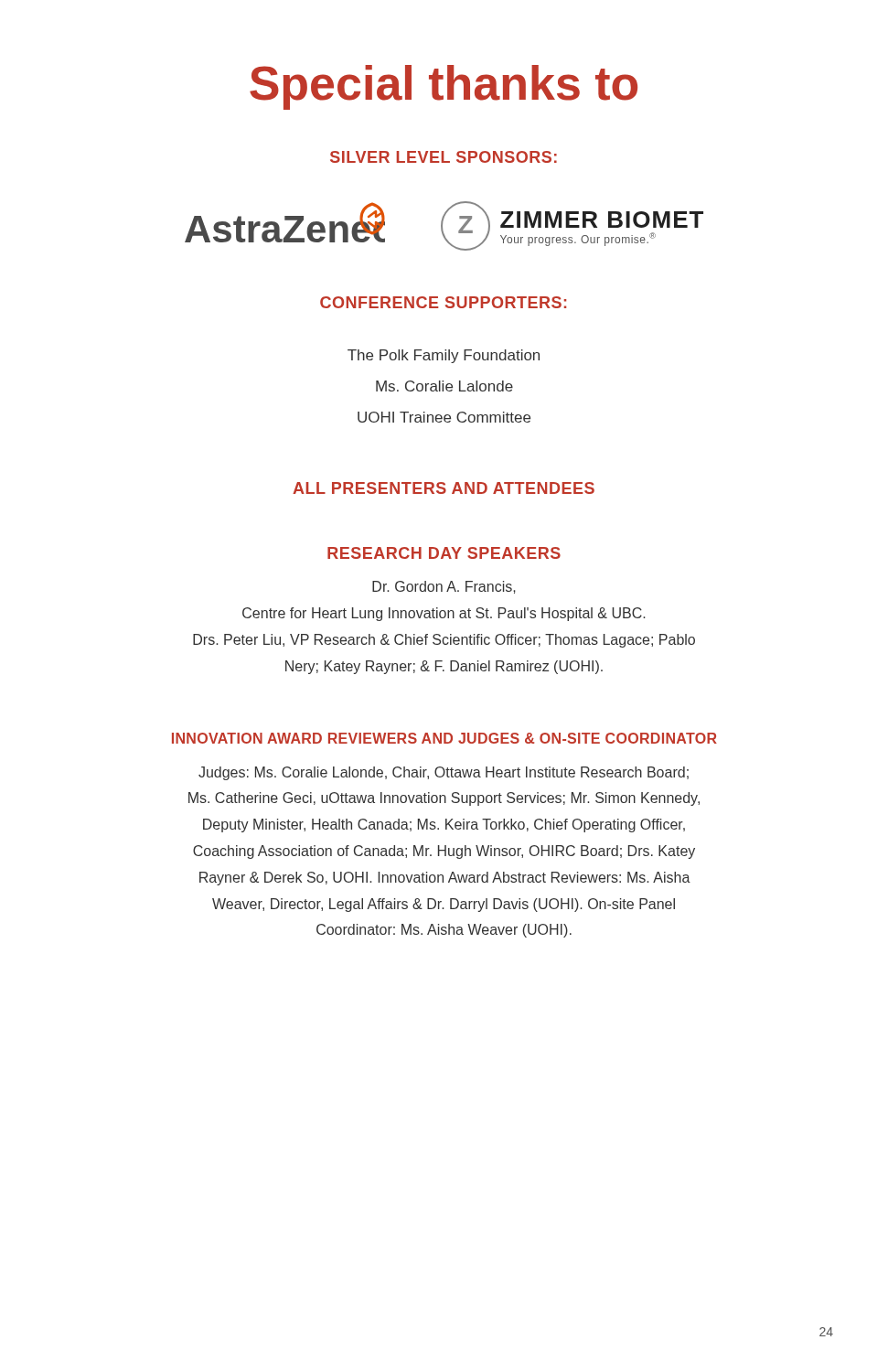Locate the text "Special thanks to"

pos(444,83)
